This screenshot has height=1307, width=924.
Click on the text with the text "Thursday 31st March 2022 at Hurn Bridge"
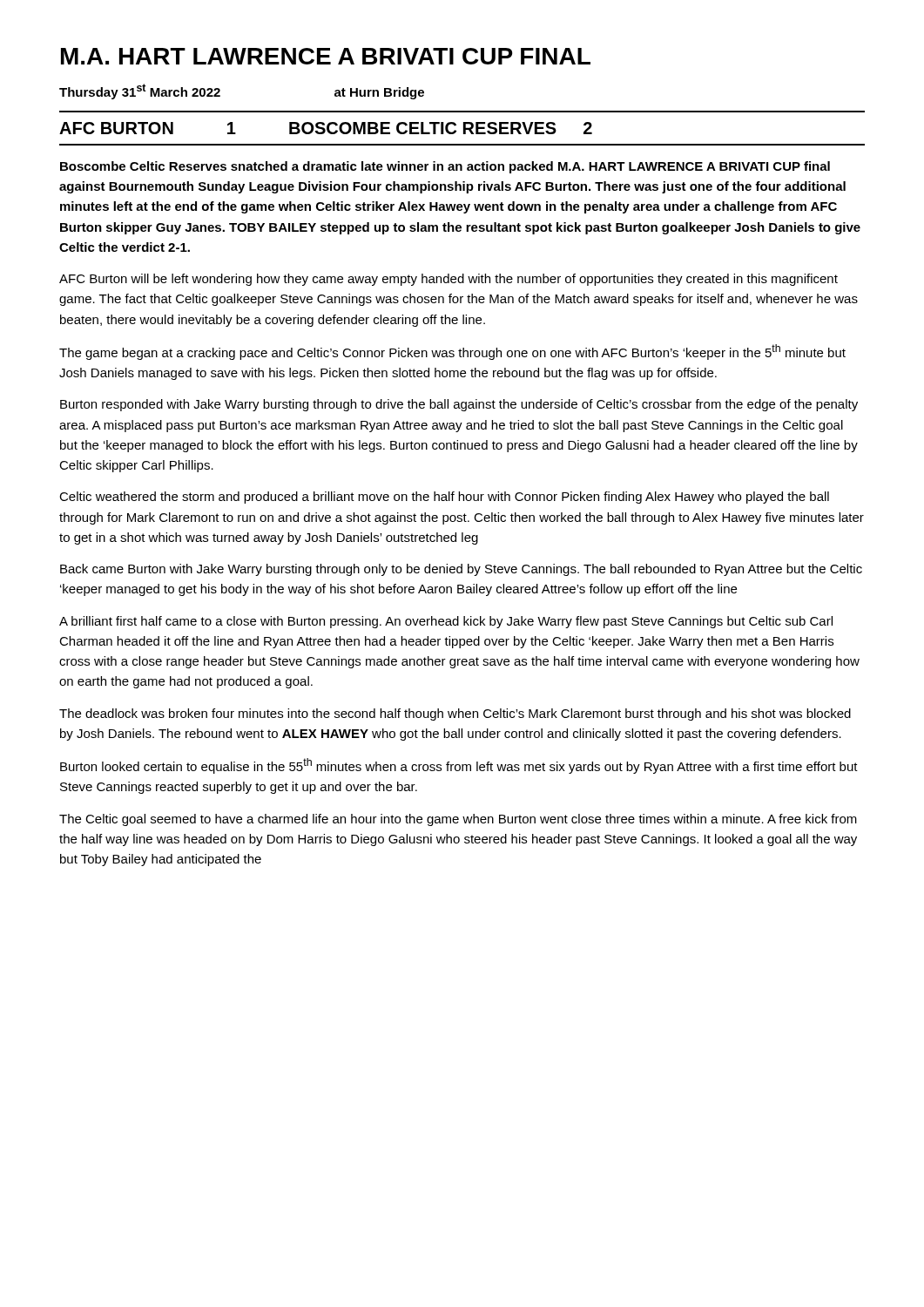tap(141, 91)
